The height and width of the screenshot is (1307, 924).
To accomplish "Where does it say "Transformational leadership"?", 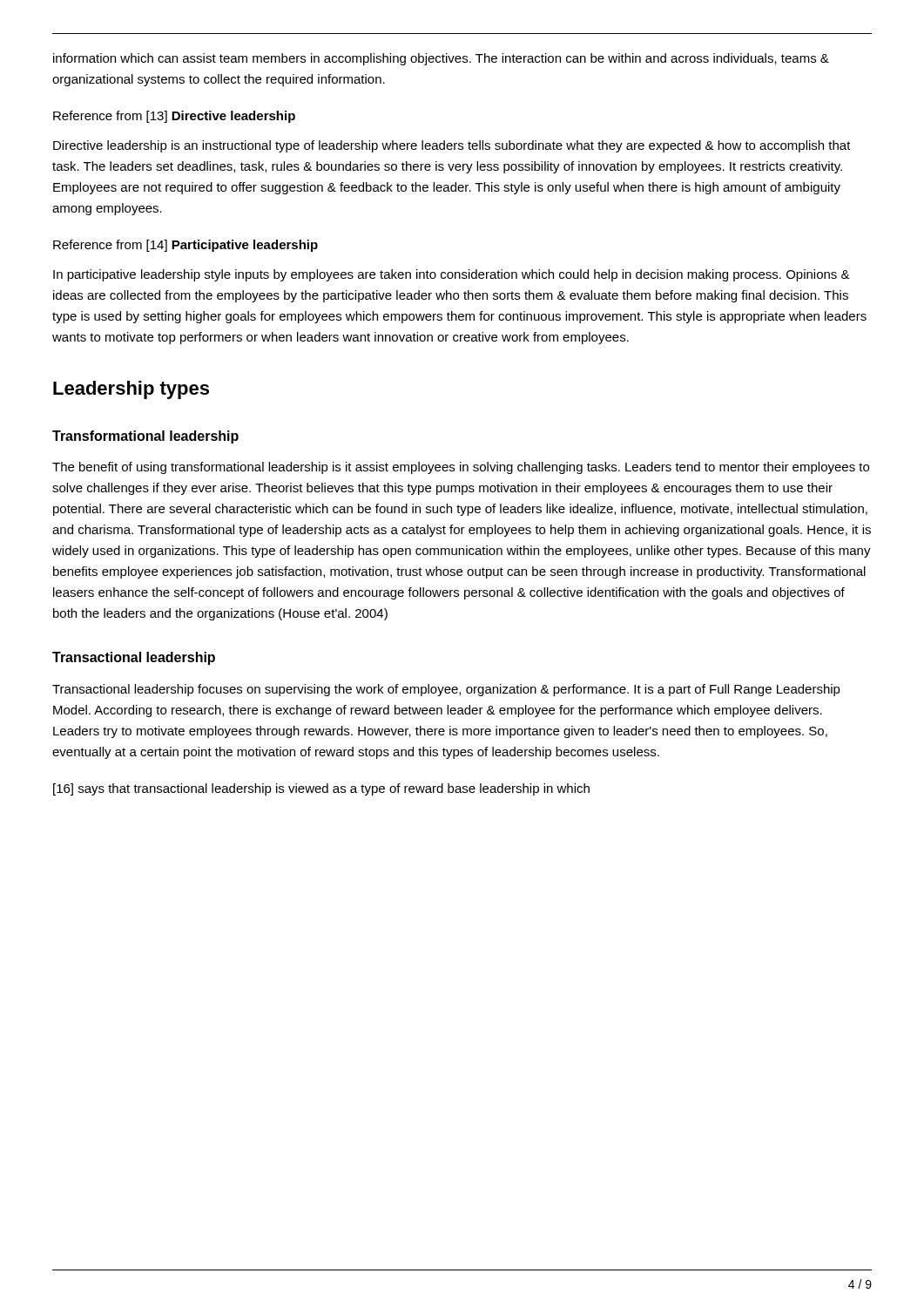I will click(146, 436).
